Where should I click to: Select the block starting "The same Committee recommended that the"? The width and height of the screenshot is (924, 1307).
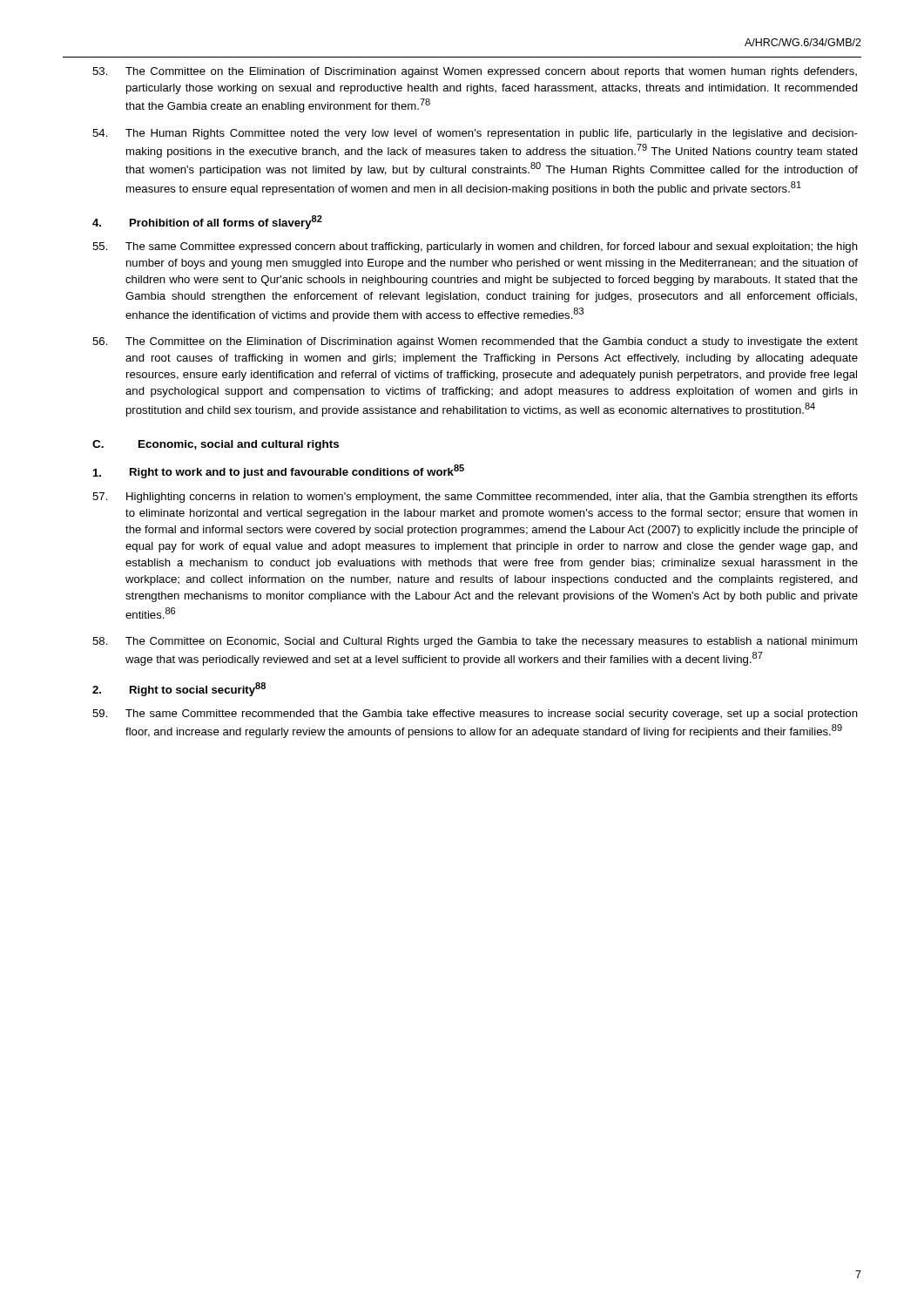[475, 723]
